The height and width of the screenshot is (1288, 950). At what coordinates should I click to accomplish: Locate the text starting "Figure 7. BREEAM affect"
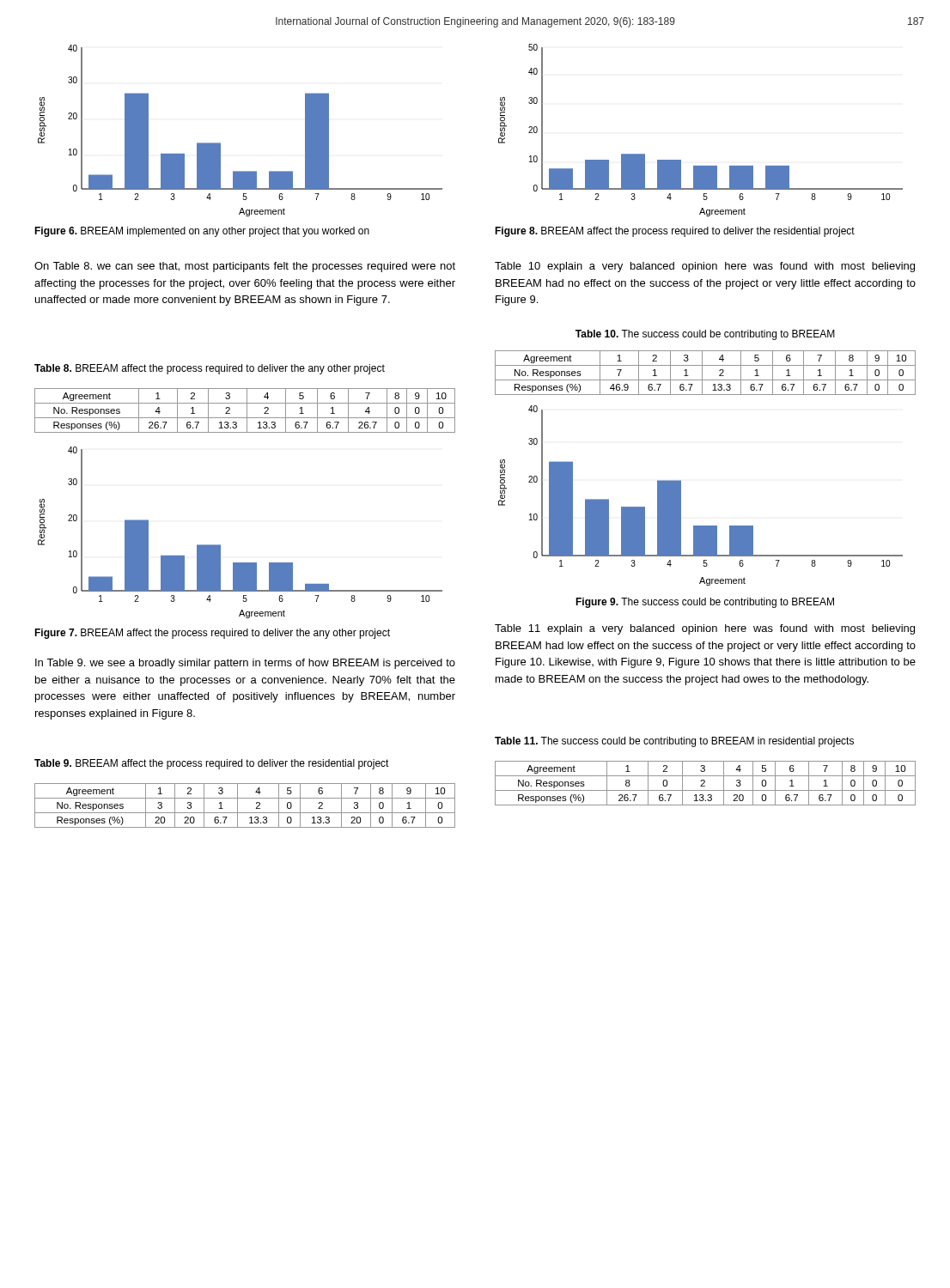pyautogui.click(x=212, y=633)
